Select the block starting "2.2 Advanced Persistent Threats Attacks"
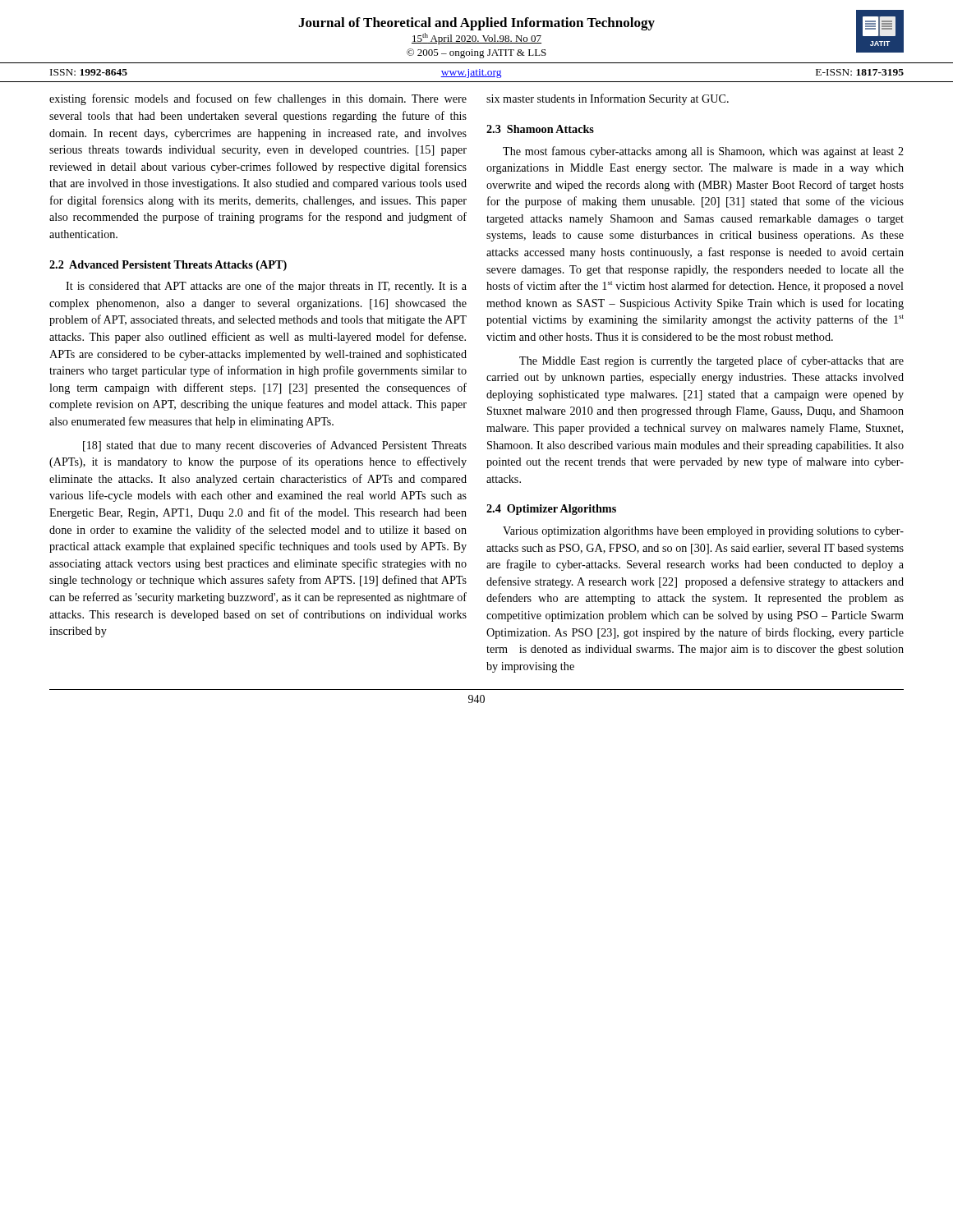This screenshot has height=1232, width=953. click(168, 264)
